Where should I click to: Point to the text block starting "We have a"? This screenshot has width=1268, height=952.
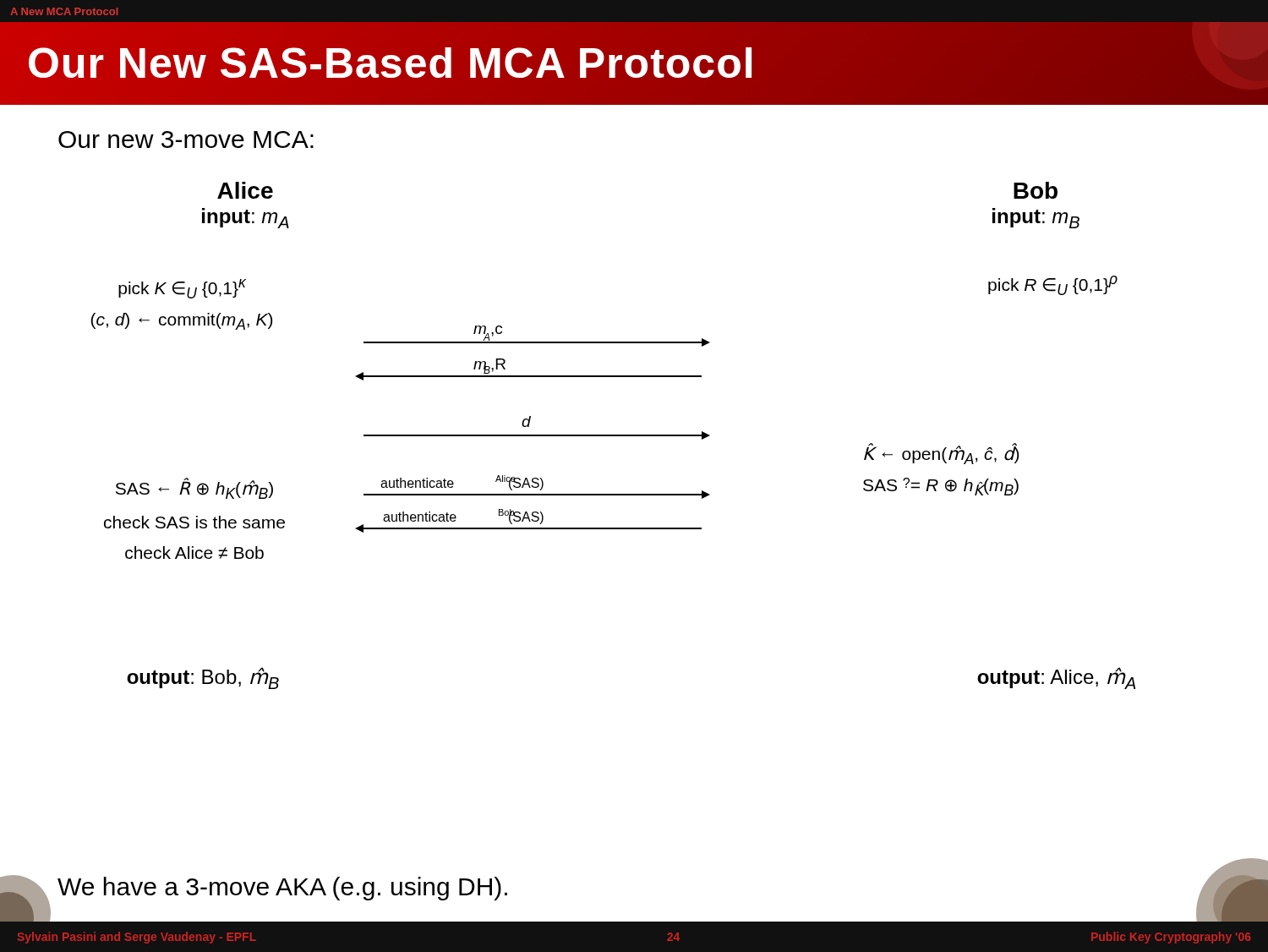coord(283,886)
